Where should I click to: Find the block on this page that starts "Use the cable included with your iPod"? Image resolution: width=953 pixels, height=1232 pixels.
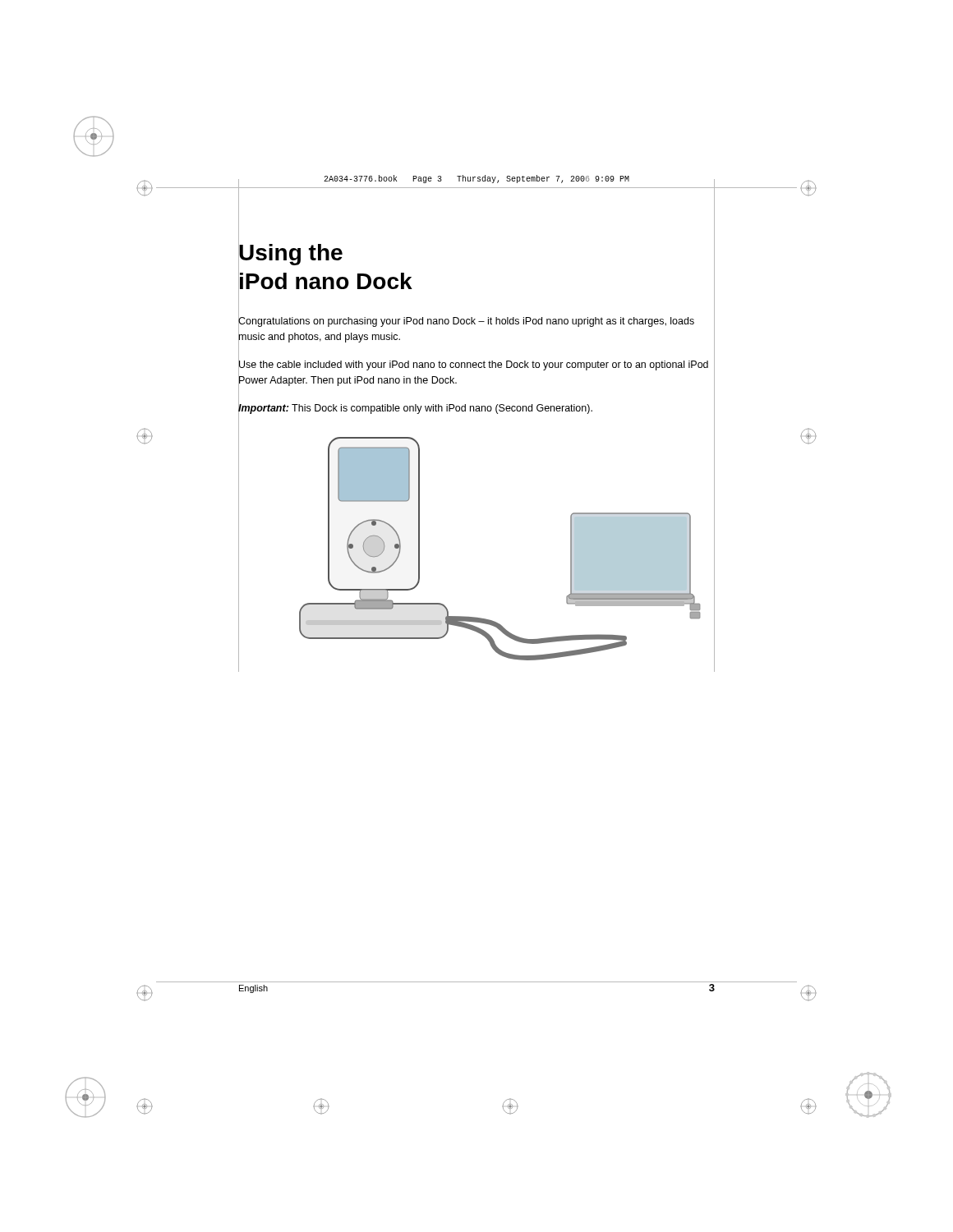[x=473, y=372]
